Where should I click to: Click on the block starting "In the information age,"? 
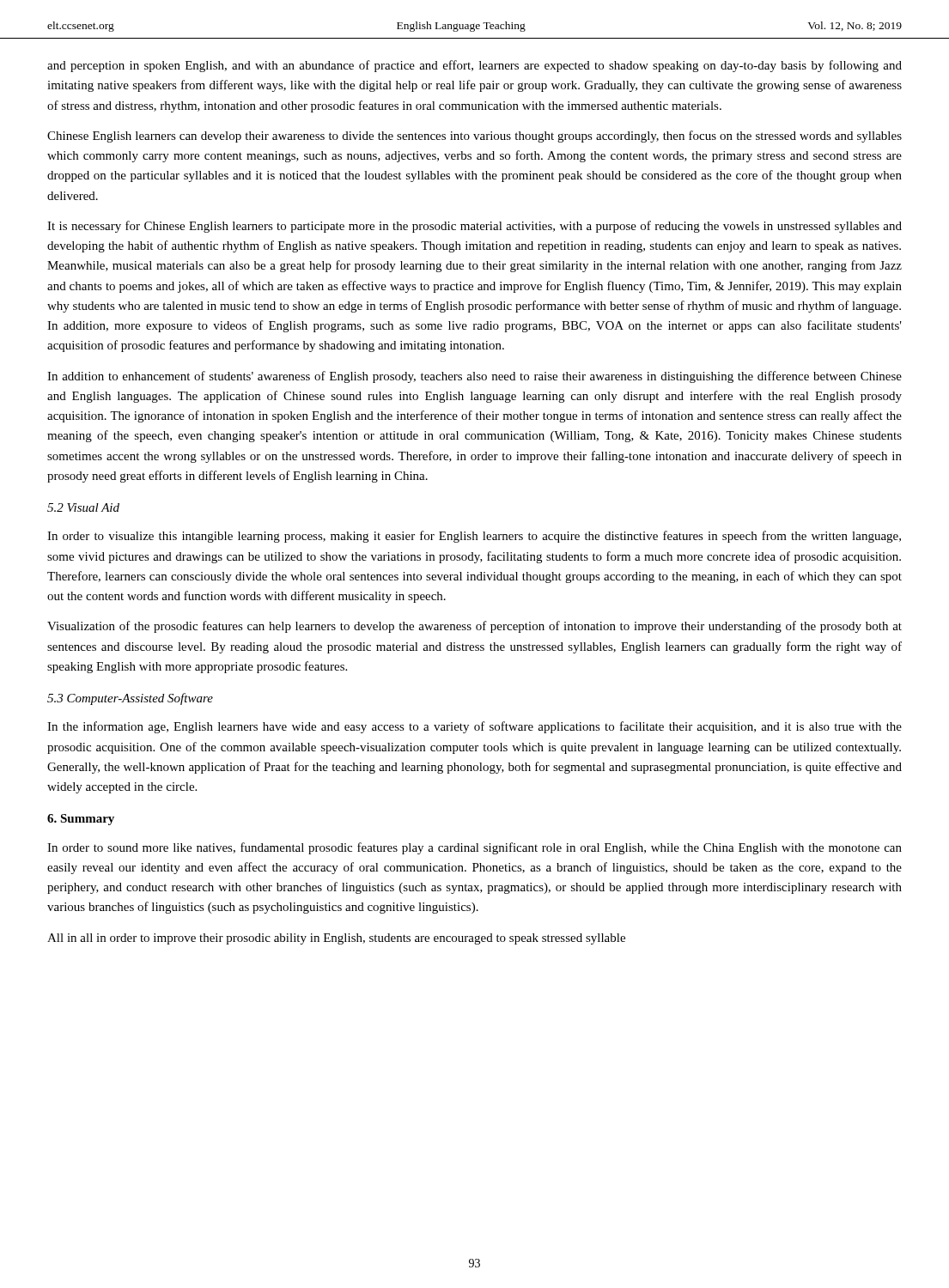click(x=474, y=757)
